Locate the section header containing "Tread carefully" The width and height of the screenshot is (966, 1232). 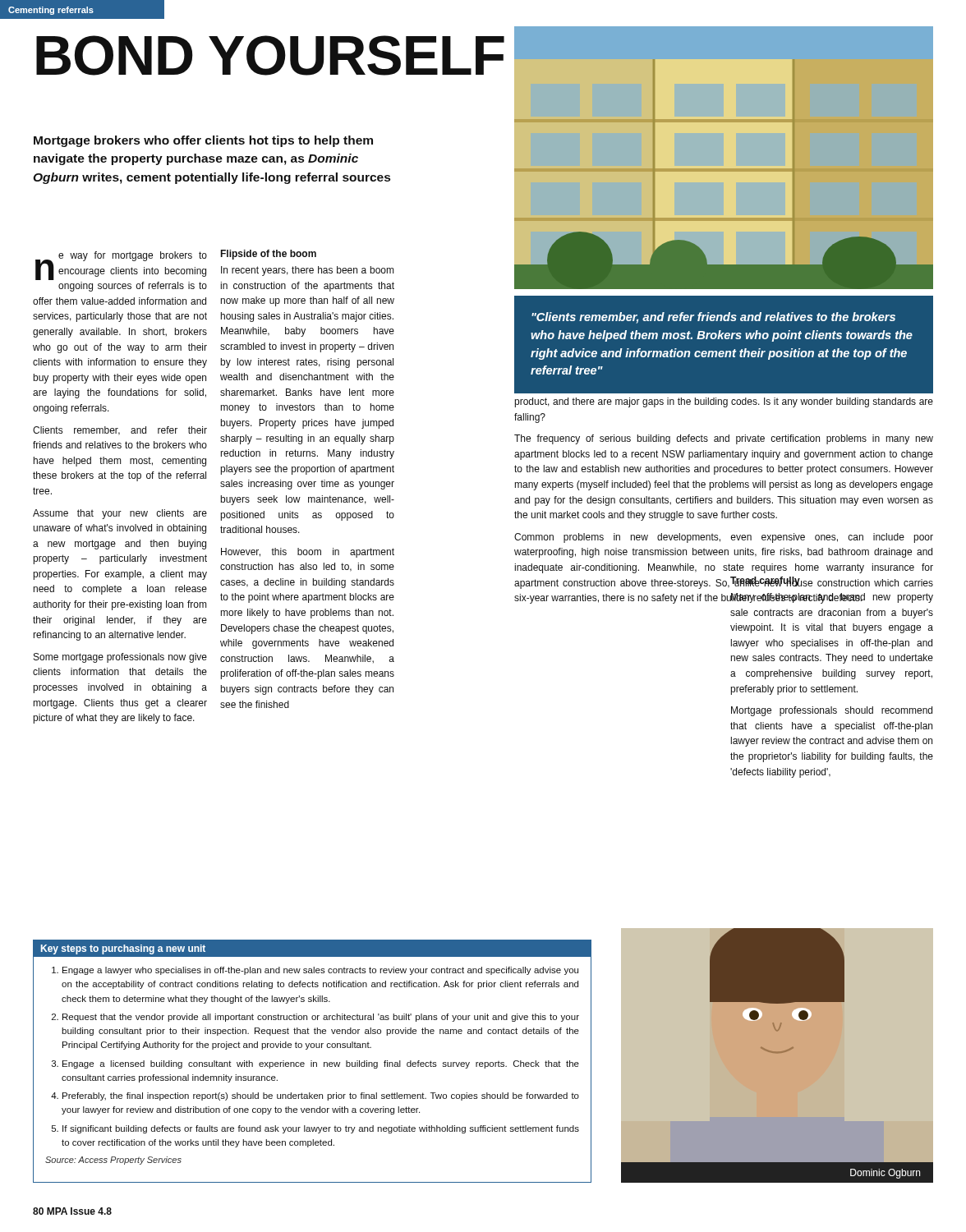point(832,581)
